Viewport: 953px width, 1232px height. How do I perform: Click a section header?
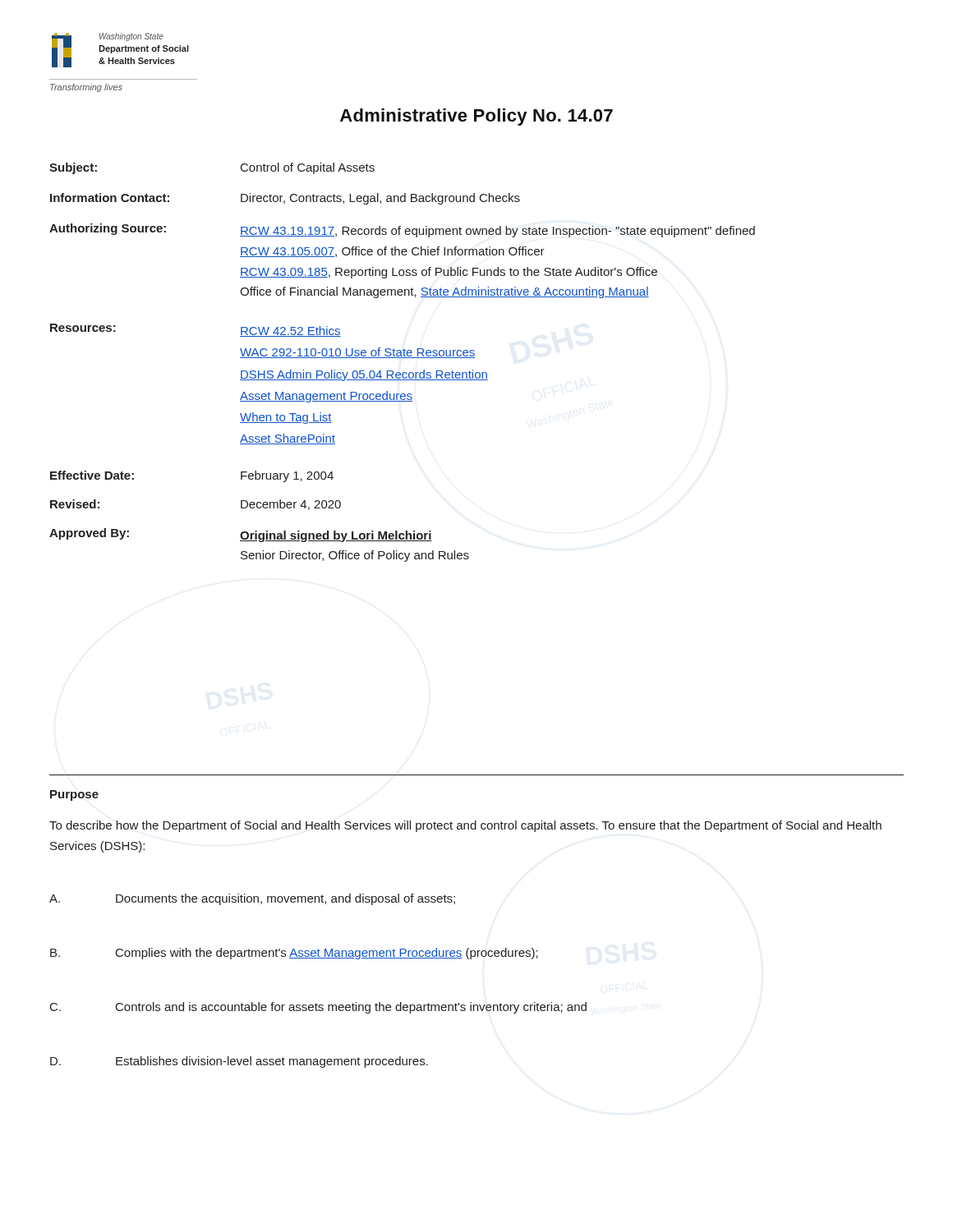(x=74, y=794)
